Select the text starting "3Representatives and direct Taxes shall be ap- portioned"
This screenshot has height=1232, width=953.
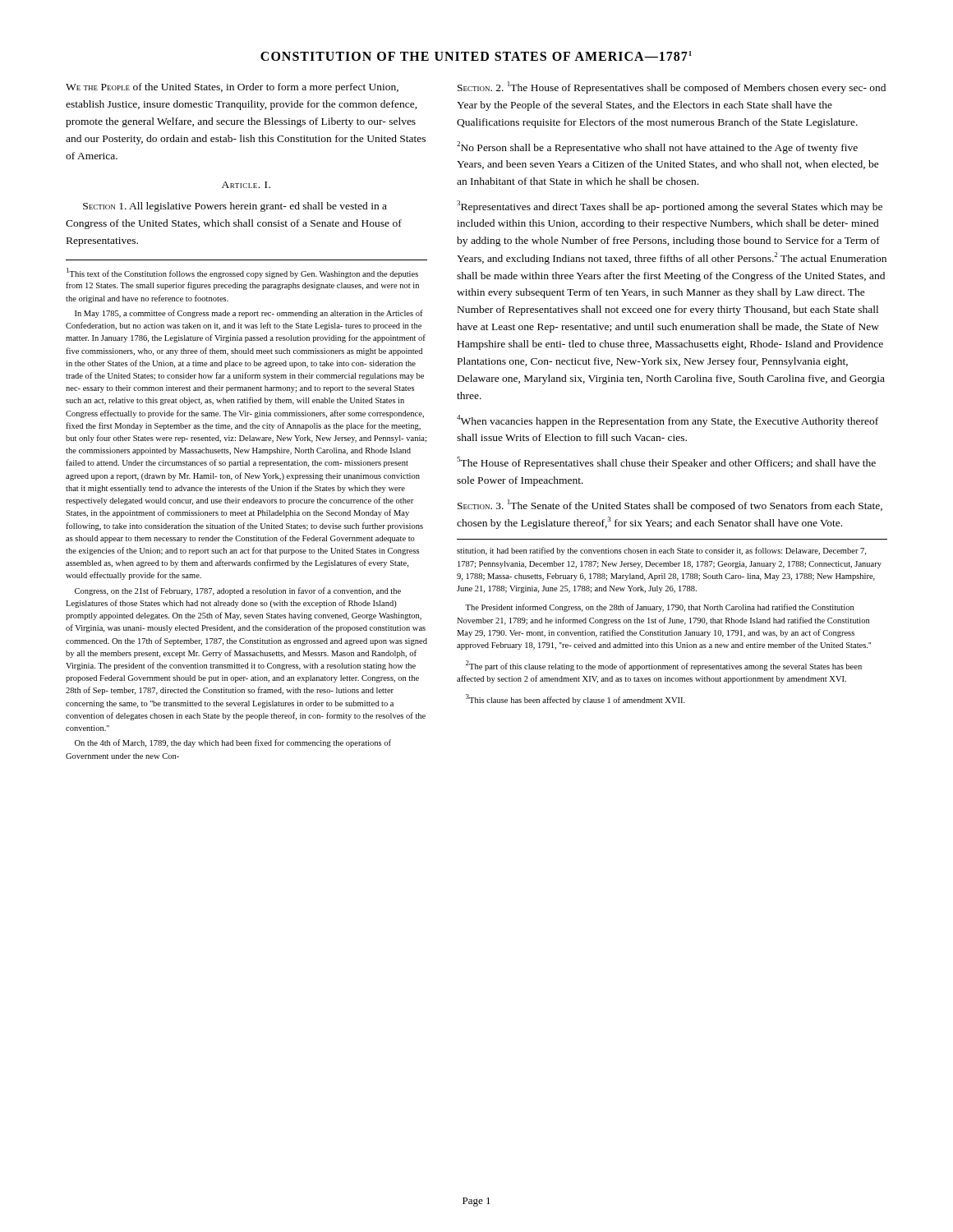[x=672, y=301]
